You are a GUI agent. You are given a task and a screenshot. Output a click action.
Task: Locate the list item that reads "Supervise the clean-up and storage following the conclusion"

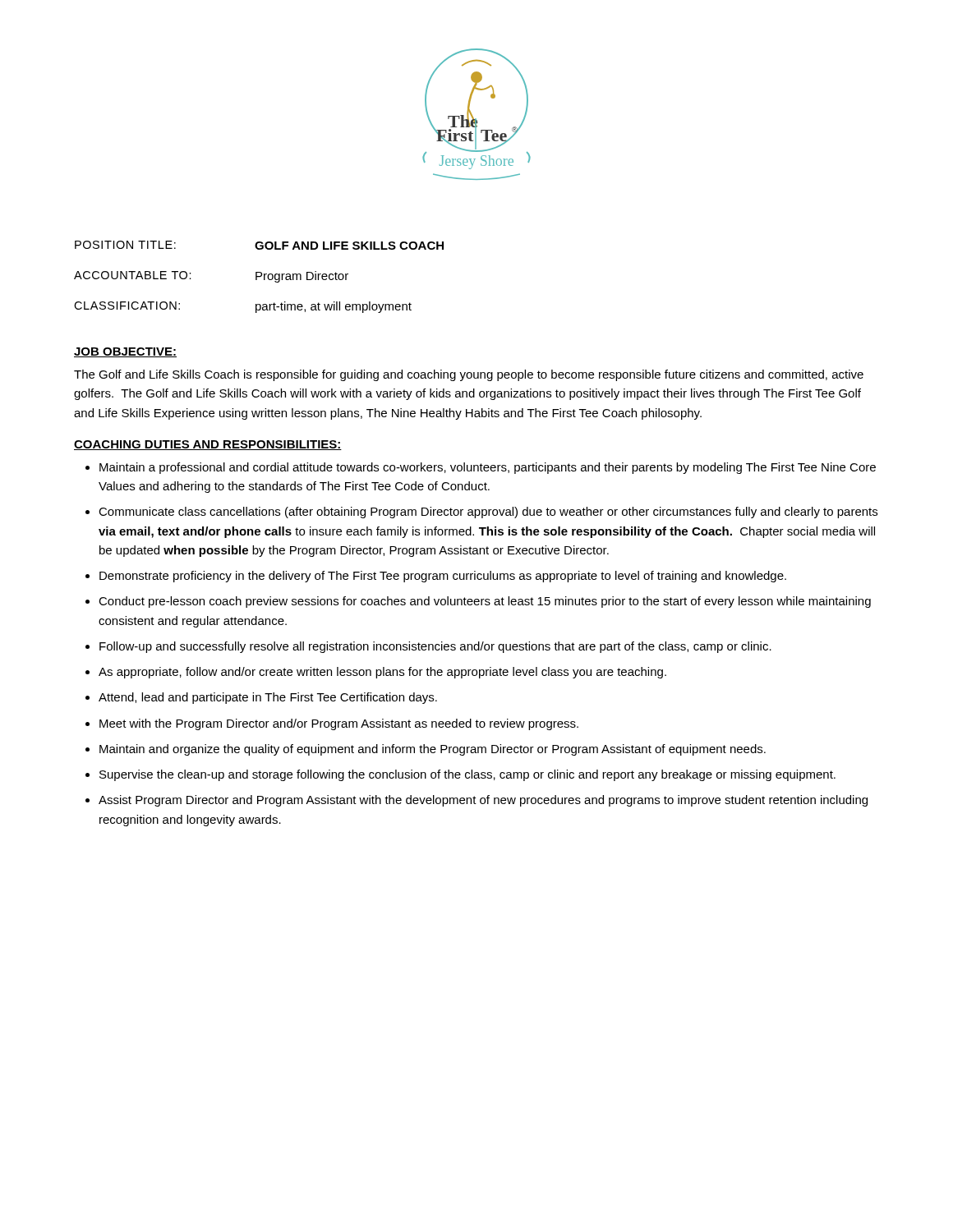click(467, 774)
